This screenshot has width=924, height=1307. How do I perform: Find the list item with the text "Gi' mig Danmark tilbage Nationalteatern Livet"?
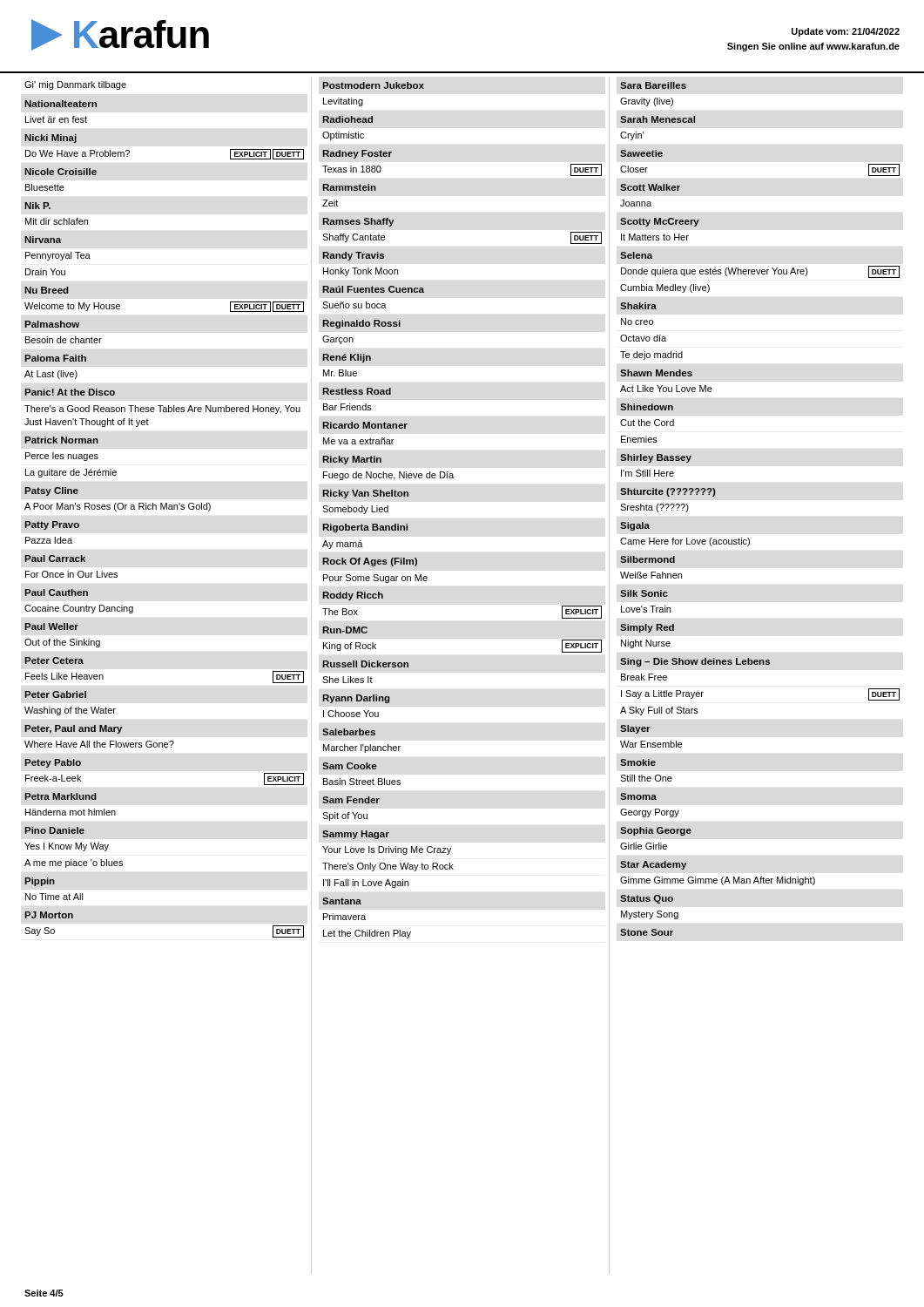click(164, 509)
